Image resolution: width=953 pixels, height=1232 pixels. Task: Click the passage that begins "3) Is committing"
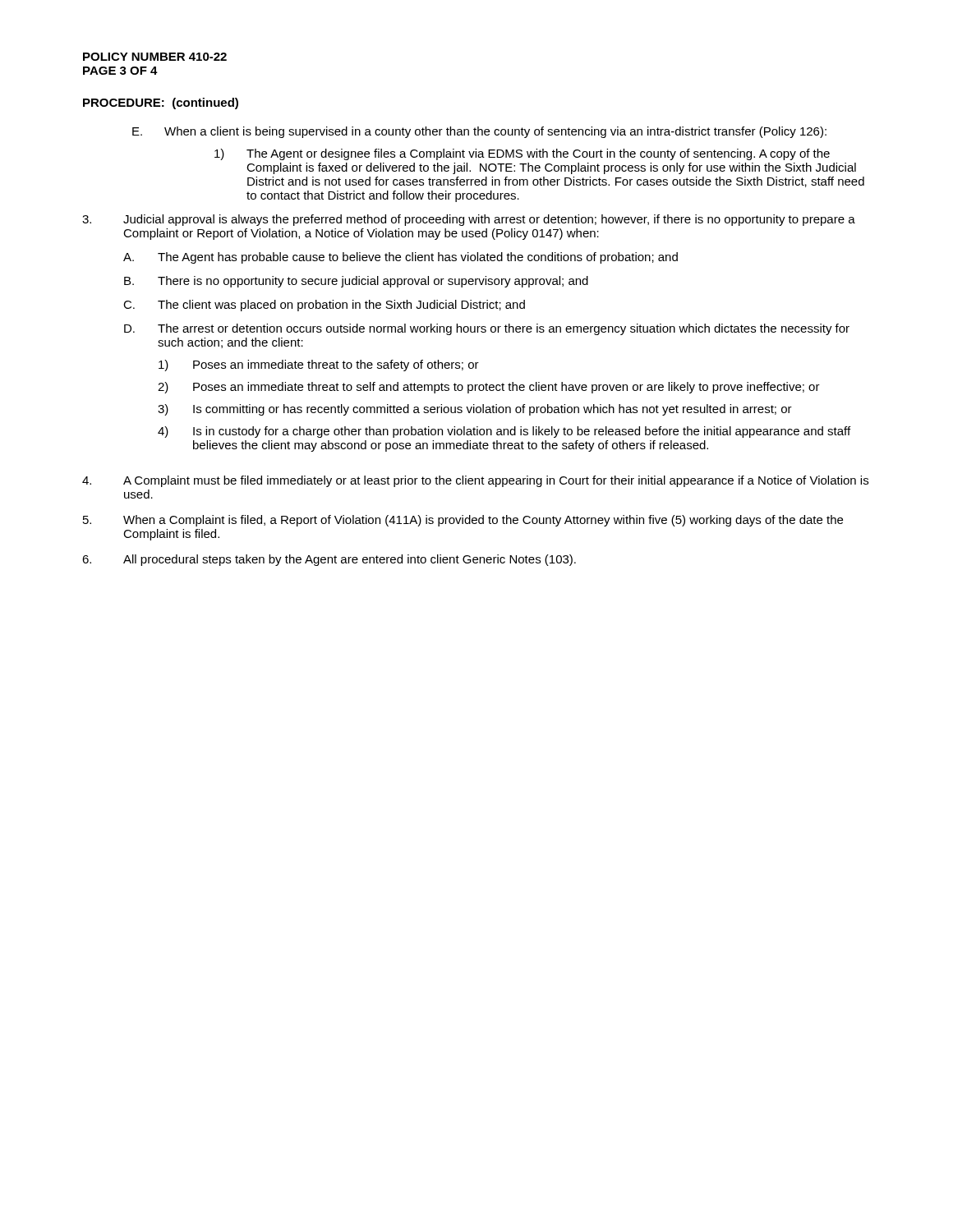514,409
